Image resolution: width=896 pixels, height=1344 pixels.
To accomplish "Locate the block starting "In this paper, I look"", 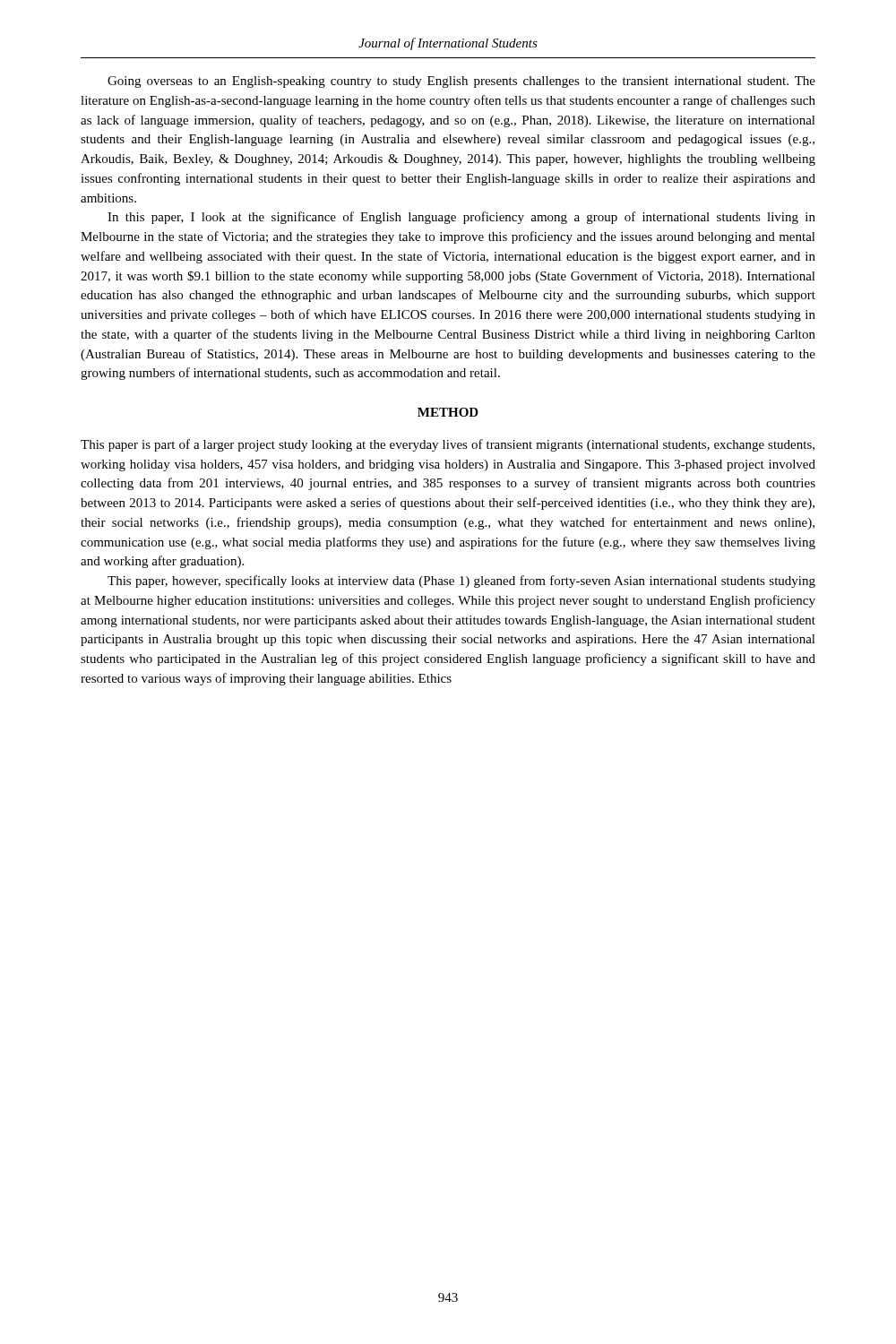I will pyautogui.click(x=448, y=295).
